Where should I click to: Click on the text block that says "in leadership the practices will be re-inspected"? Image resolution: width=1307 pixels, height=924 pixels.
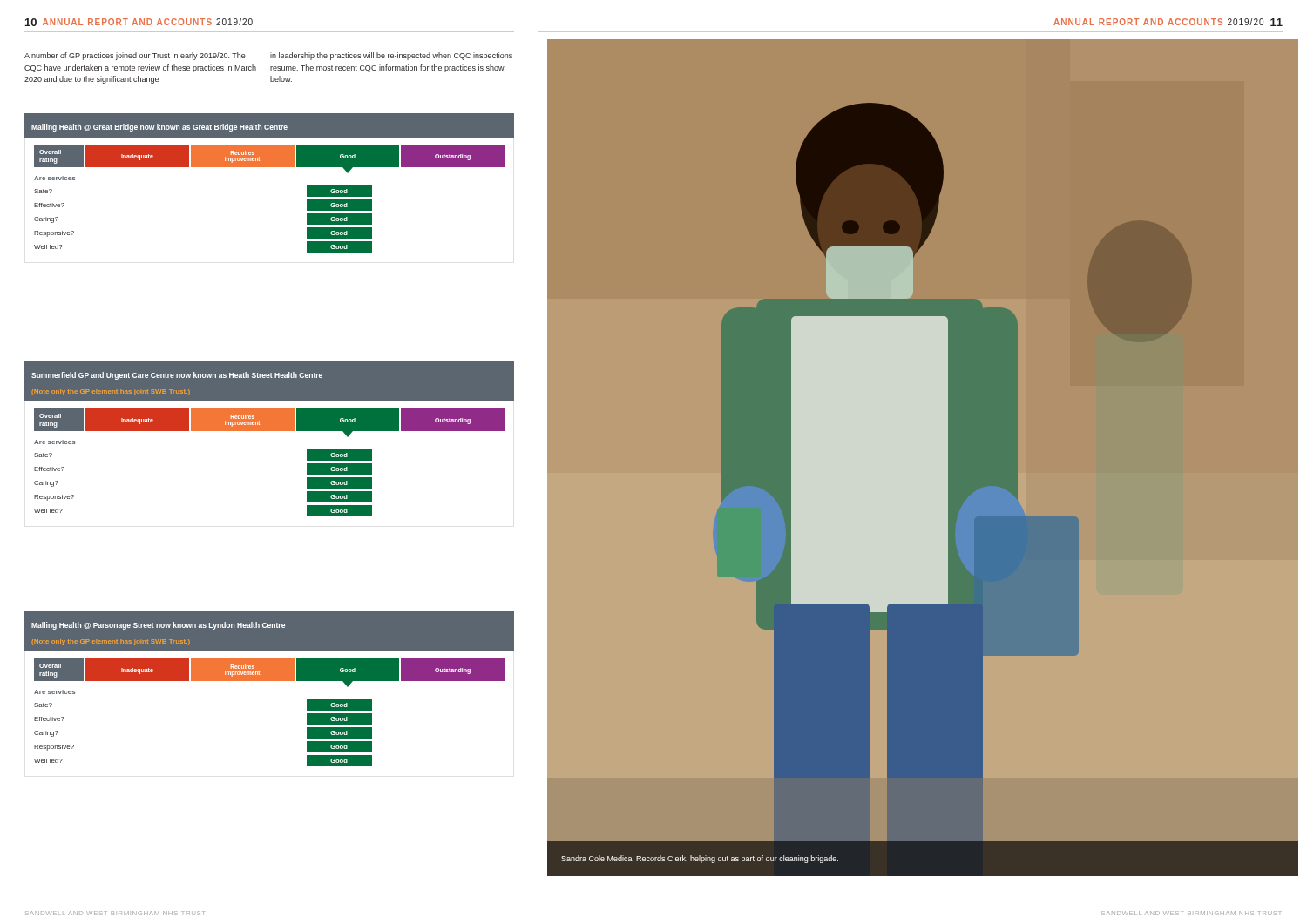click(392, 68)
